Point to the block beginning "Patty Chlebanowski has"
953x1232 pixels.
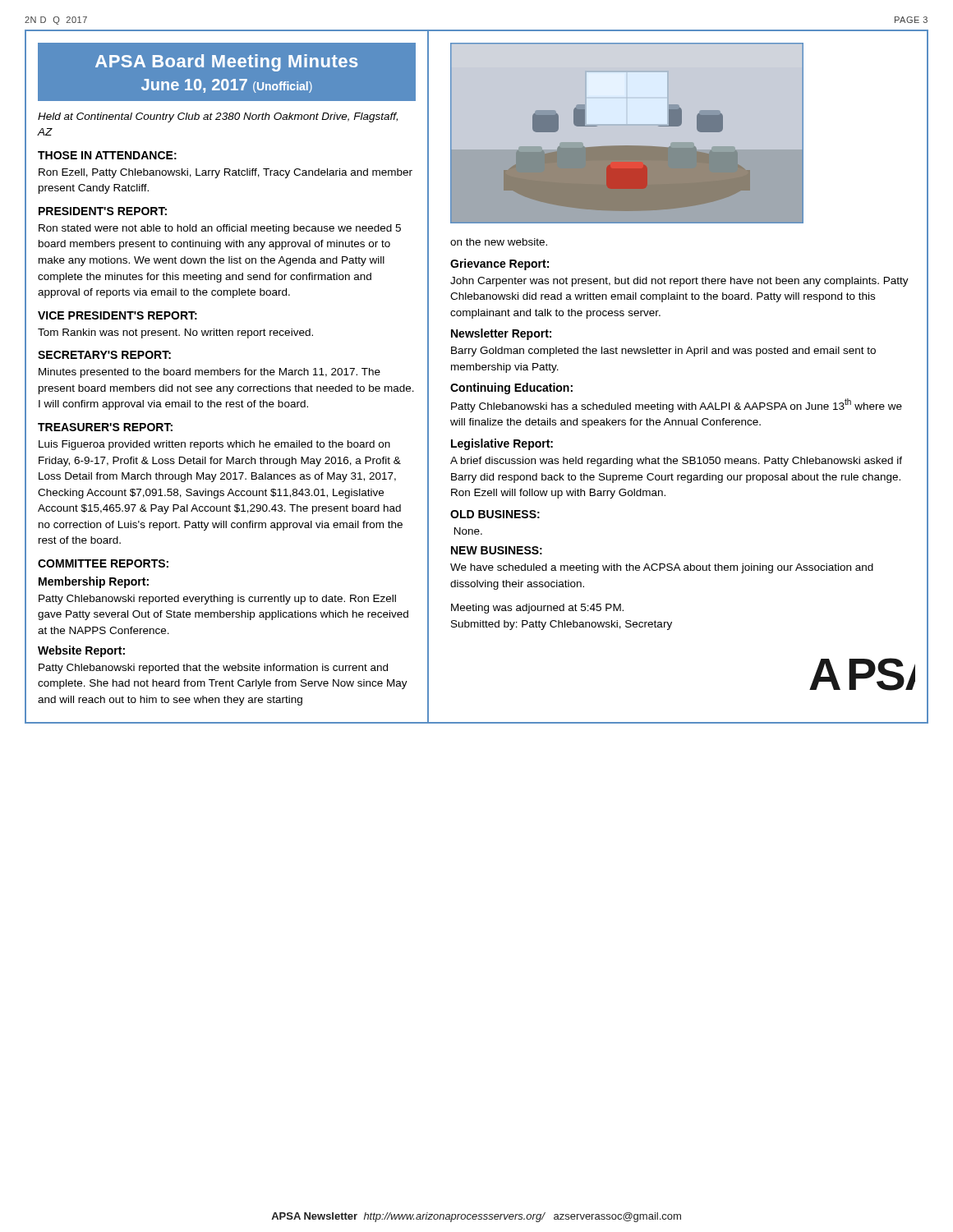[x=676, y=413]
